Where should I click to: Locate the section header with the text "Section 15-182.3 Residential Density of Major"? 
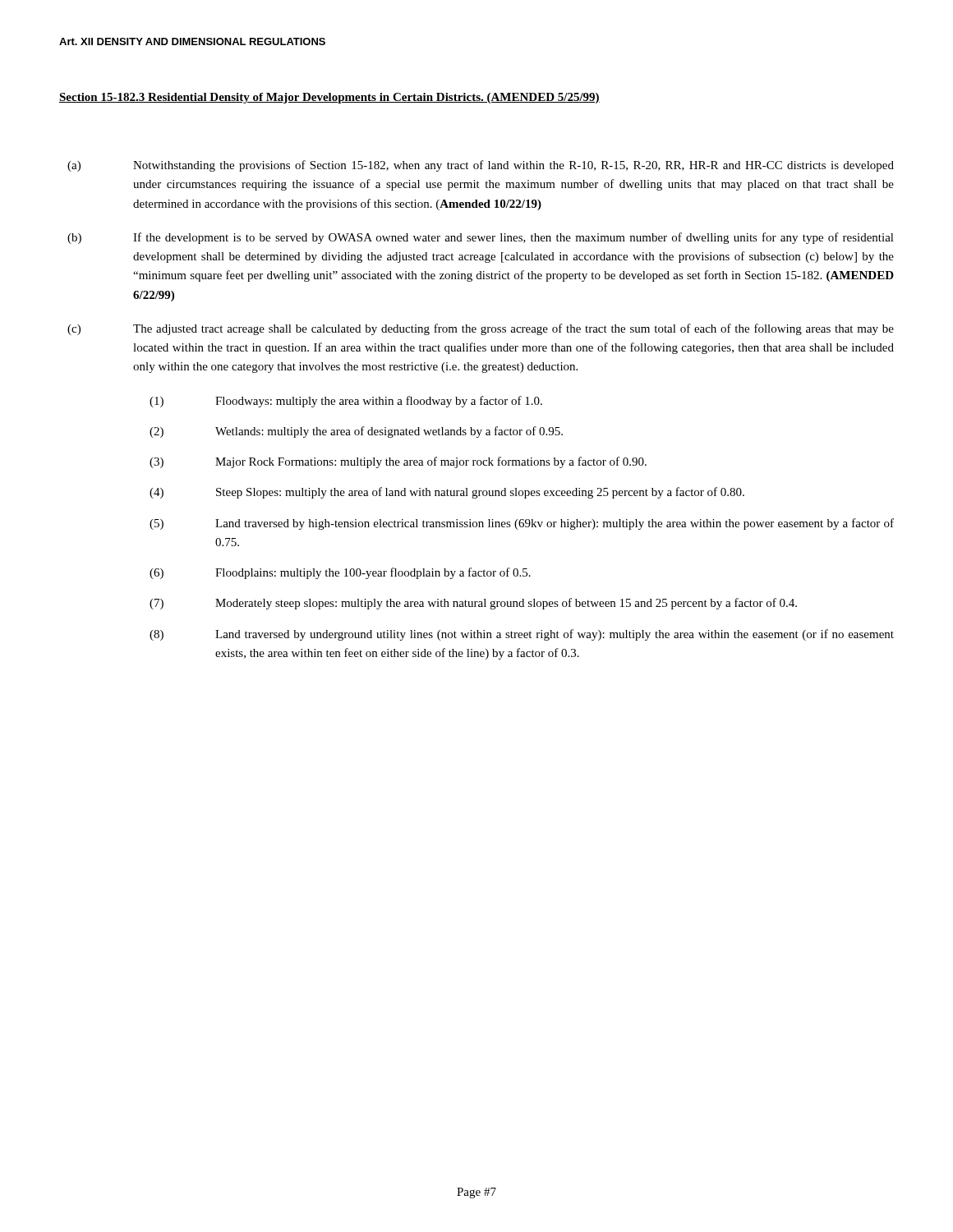[476, 97]
